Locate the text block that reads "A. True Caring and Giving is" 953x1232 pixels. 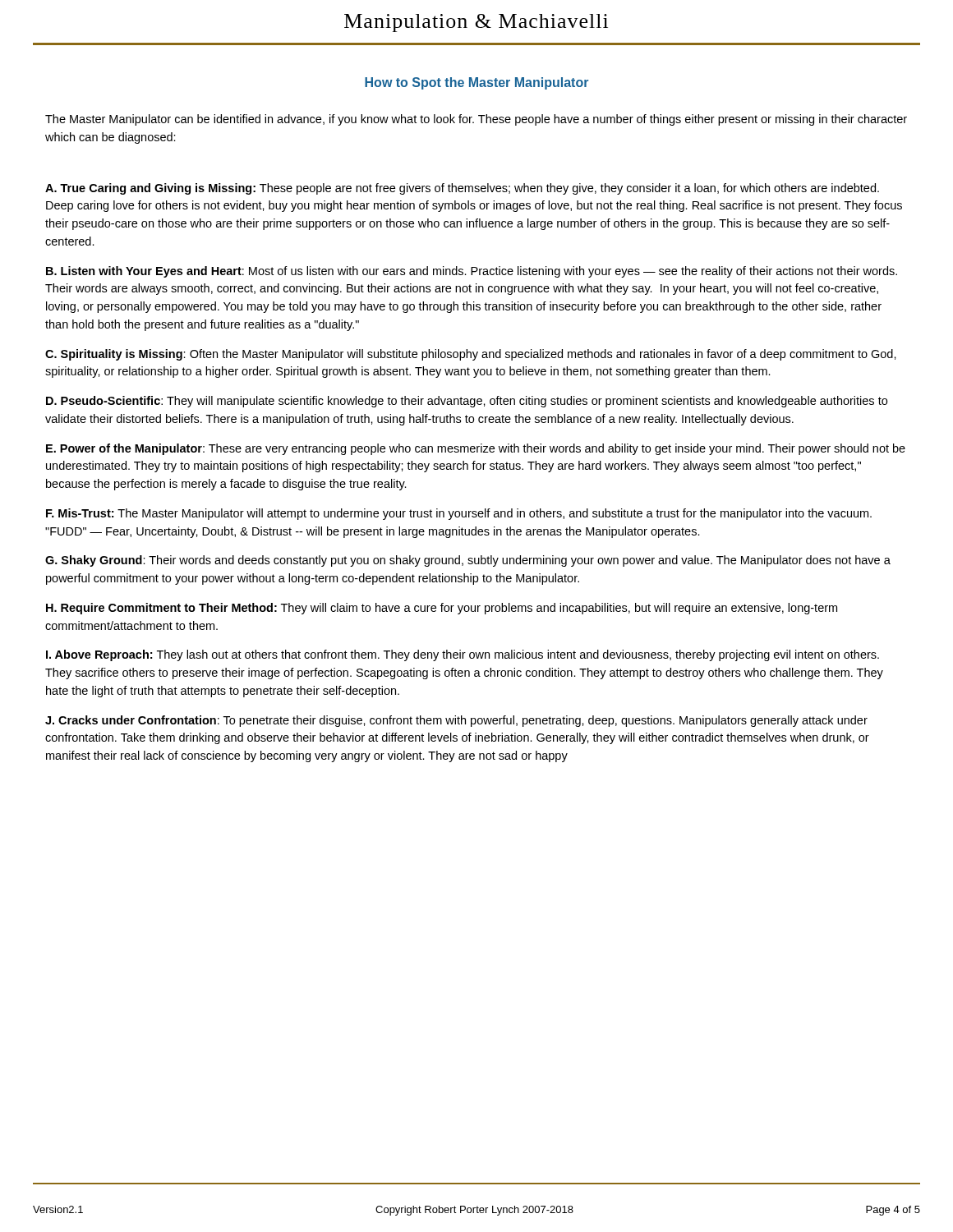tap(474, 214)
